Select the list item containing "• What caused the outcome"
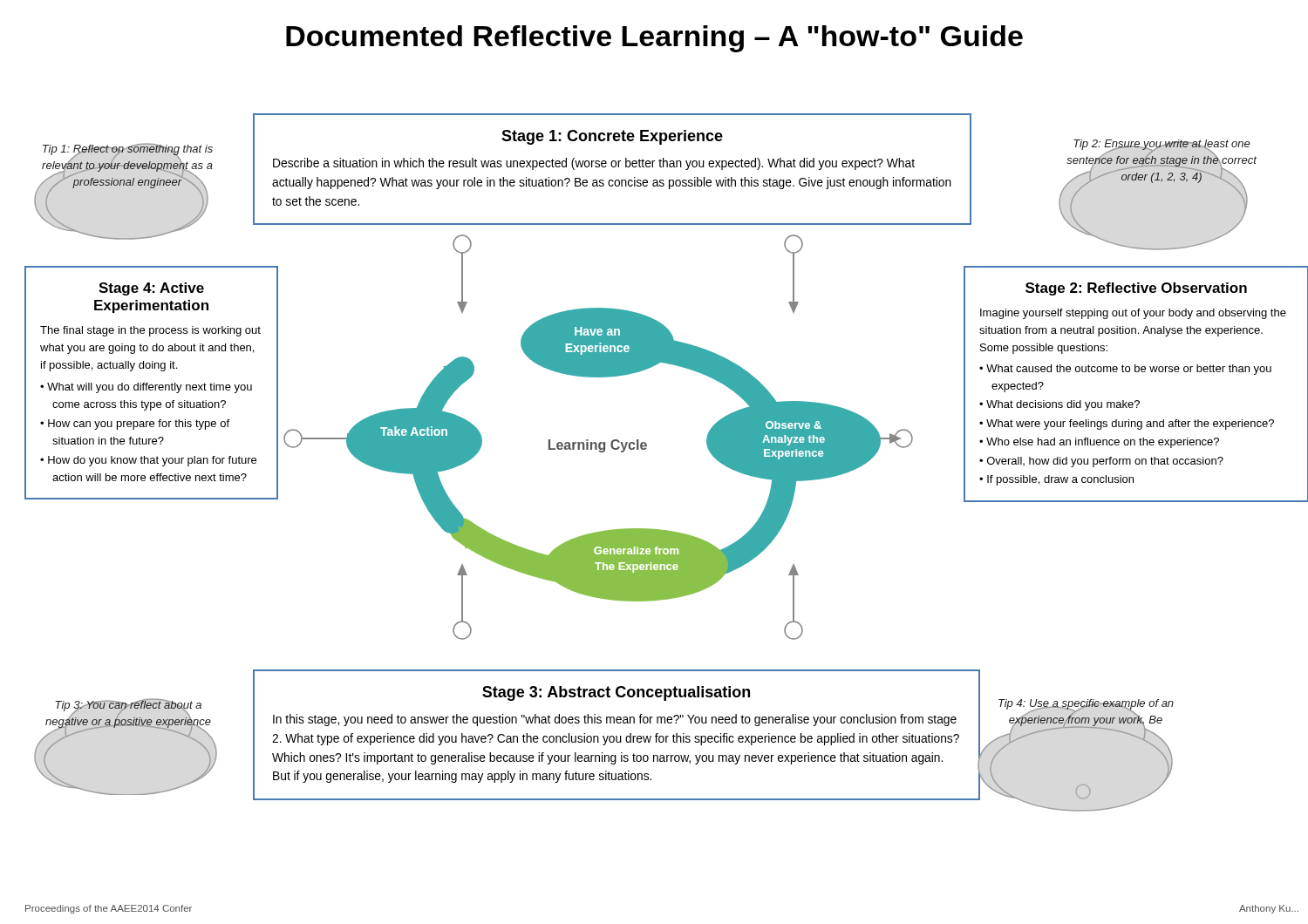 tap(1126, 377)
